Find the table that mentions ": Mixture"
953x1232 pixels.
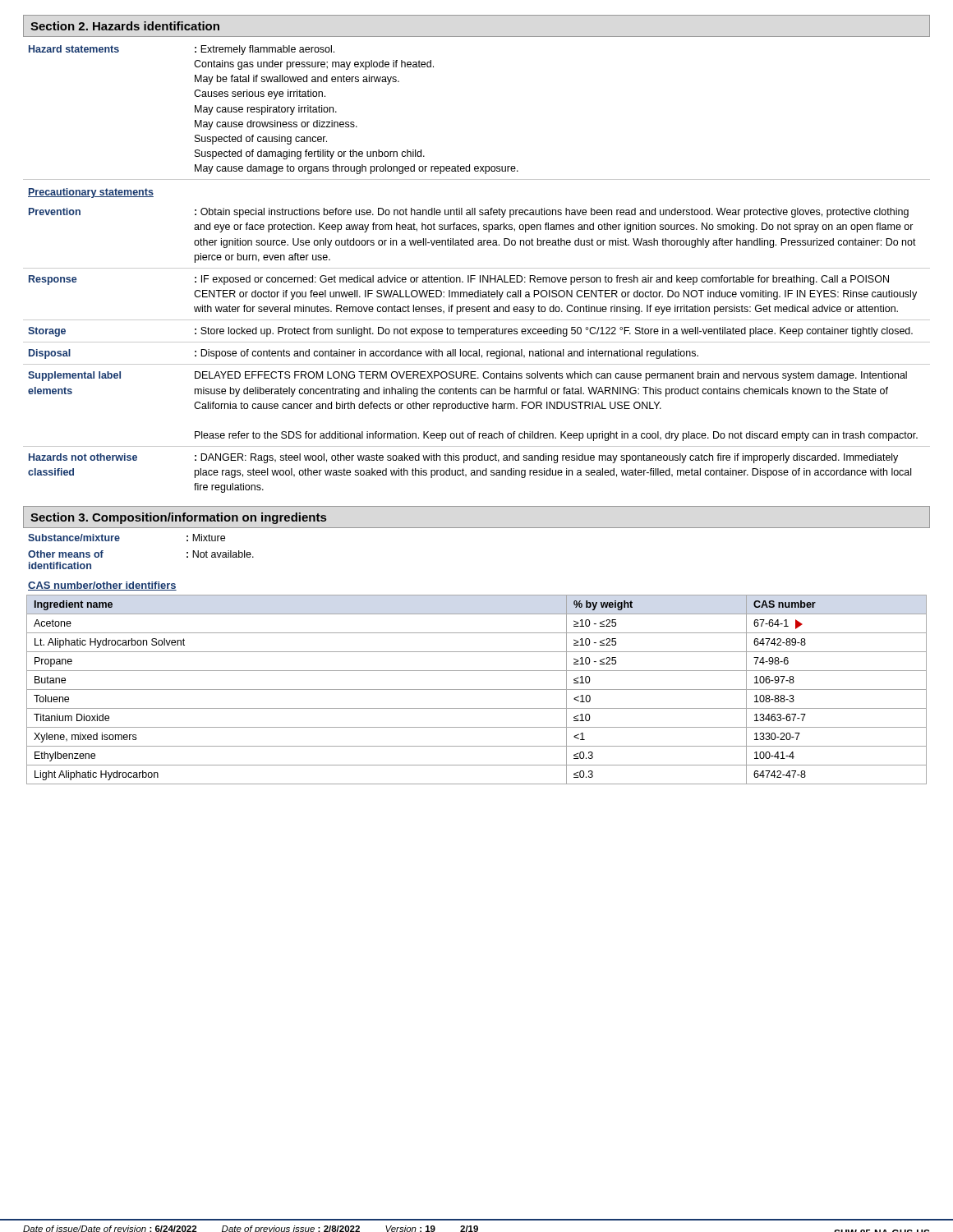click(x=476, y=552)
